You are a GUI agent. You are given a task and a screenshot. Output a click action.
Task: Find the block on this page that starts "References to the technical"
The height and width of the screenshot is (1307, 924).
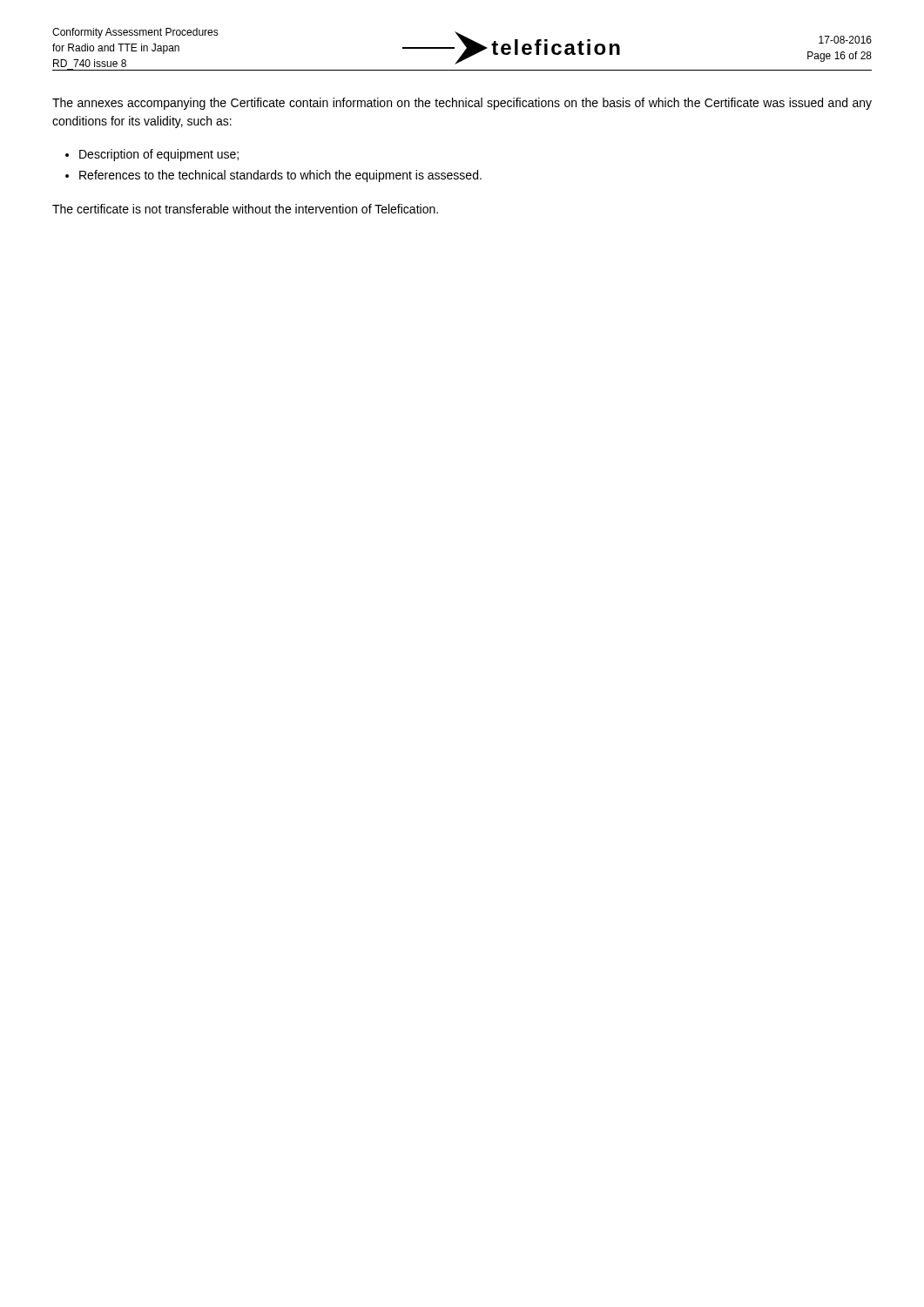point(280,175)
